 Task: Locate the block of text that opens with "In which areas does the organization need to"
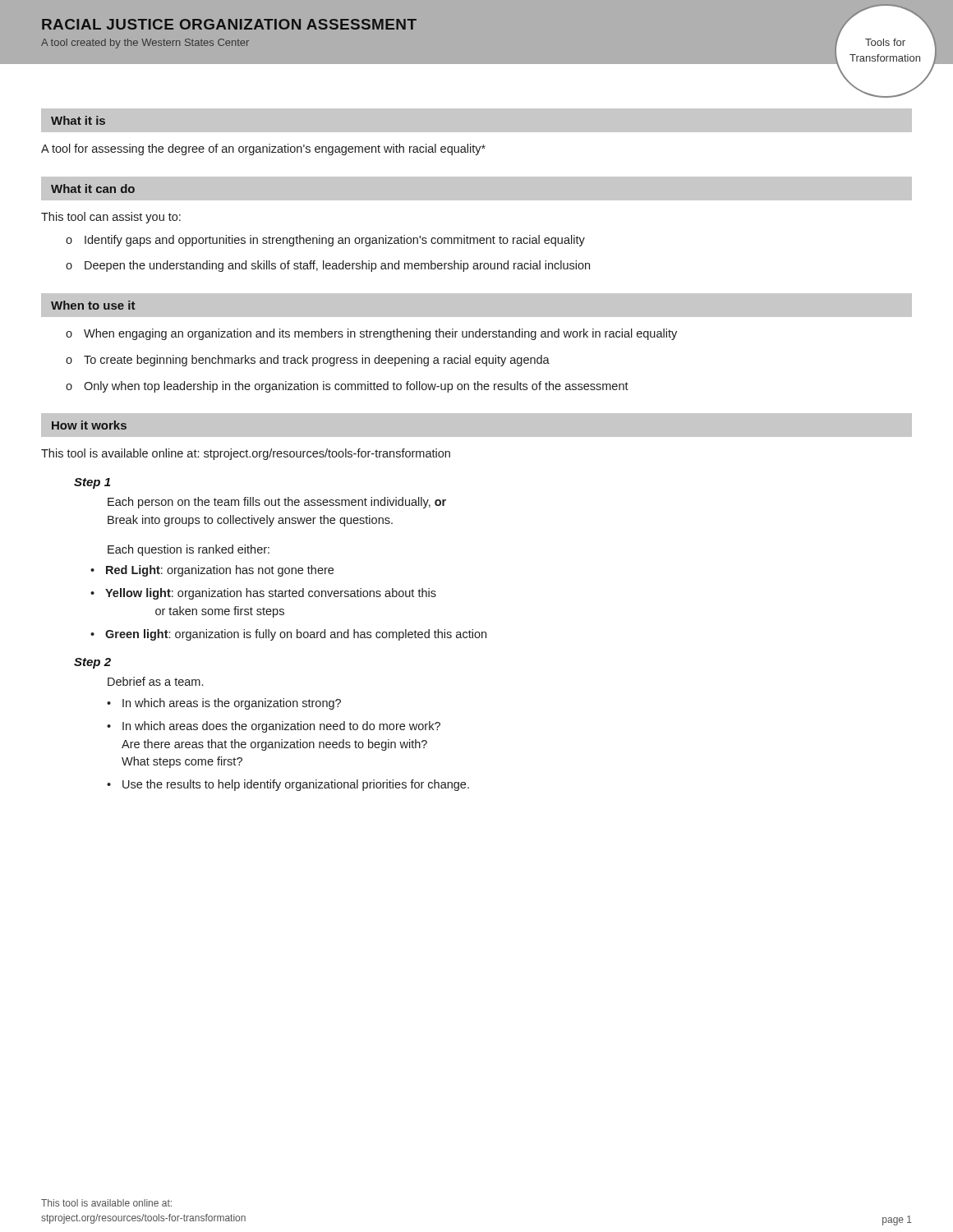(x=281, y=744)
